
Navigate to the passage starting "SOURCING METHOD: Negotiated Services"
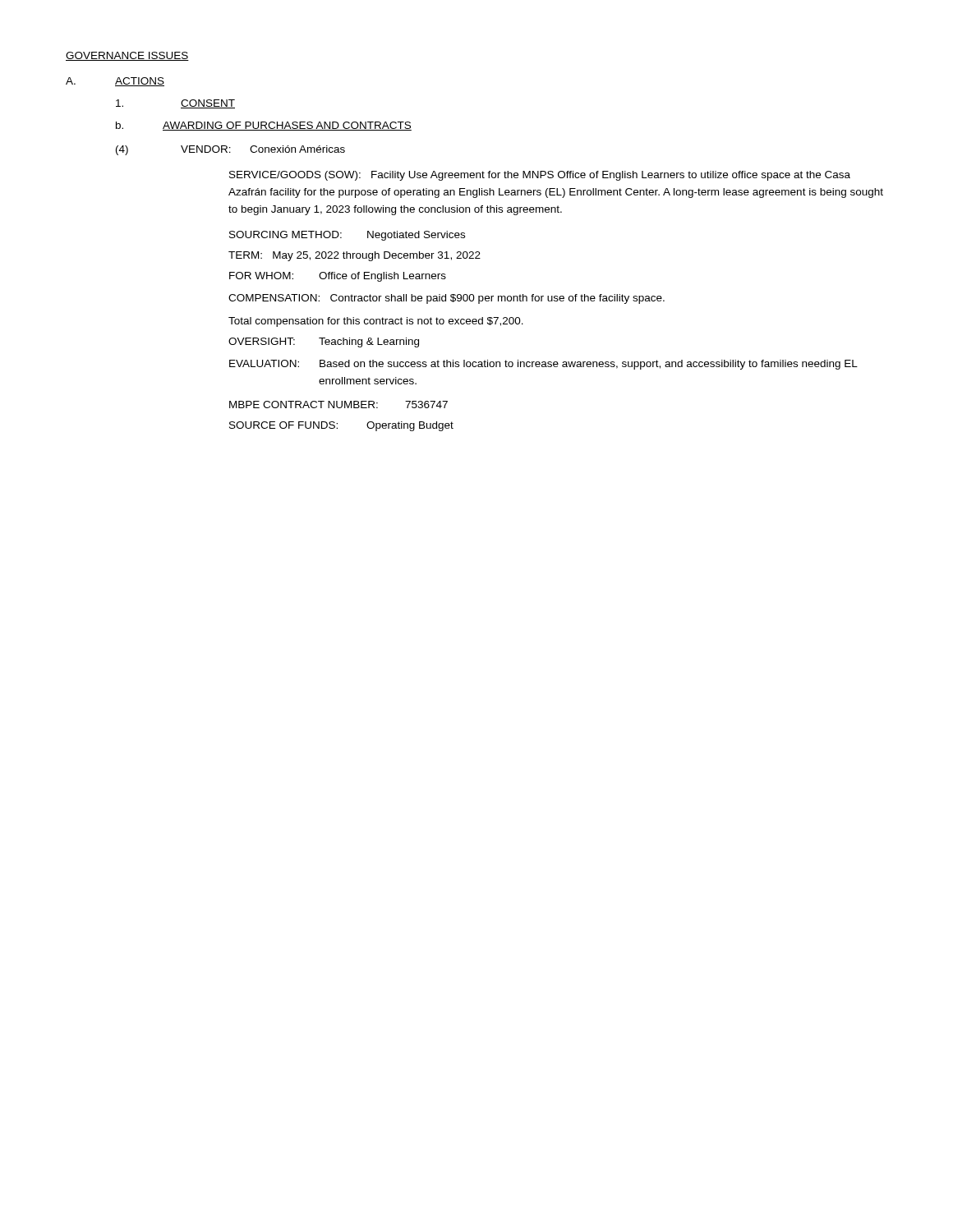coord(347,234)
